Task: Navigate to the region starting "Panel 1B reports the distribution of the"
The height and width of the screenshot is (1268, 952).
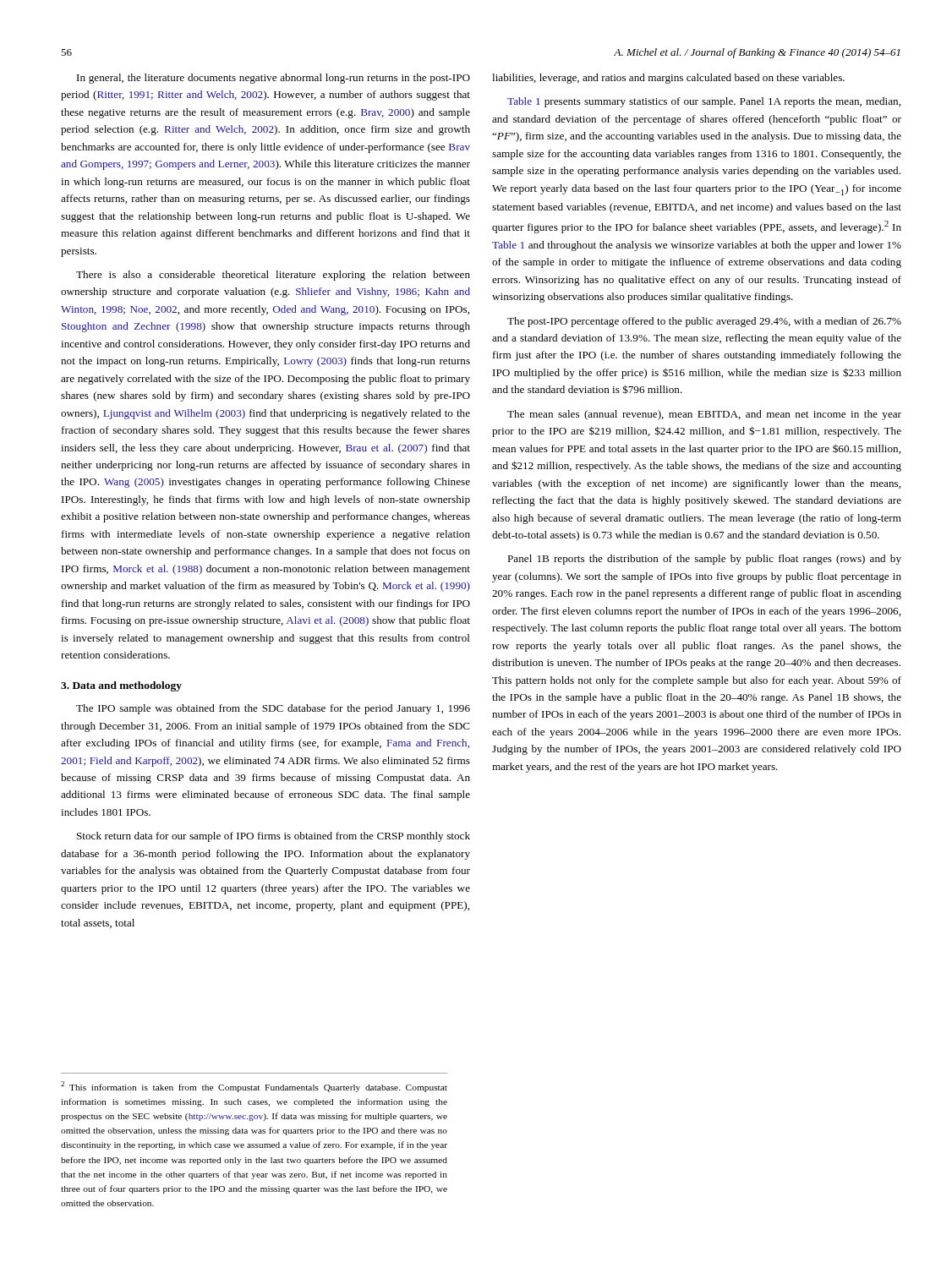Action: 697,663
